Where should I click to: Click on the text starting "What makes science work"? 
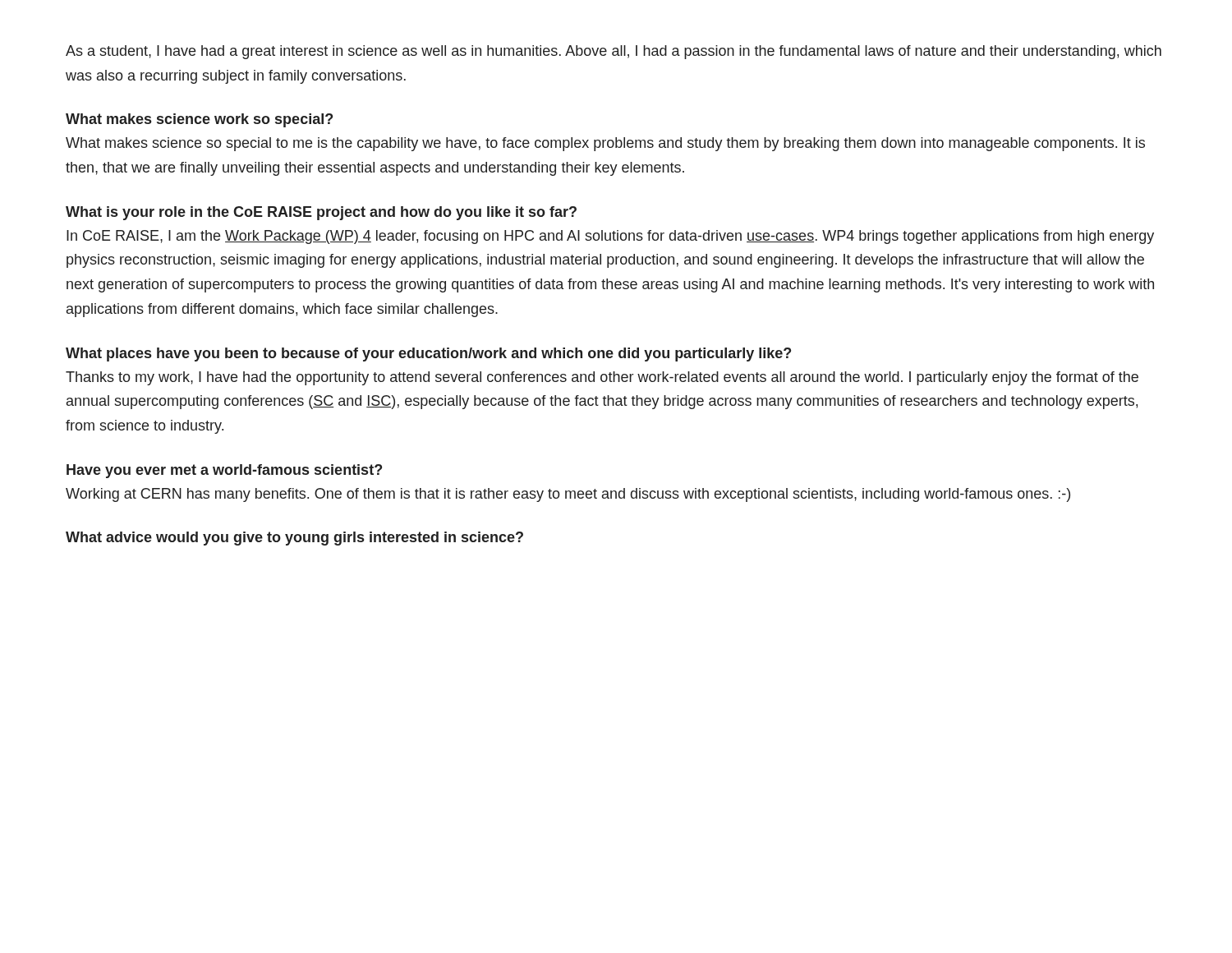pyautogui.click(x=200, y=119)
